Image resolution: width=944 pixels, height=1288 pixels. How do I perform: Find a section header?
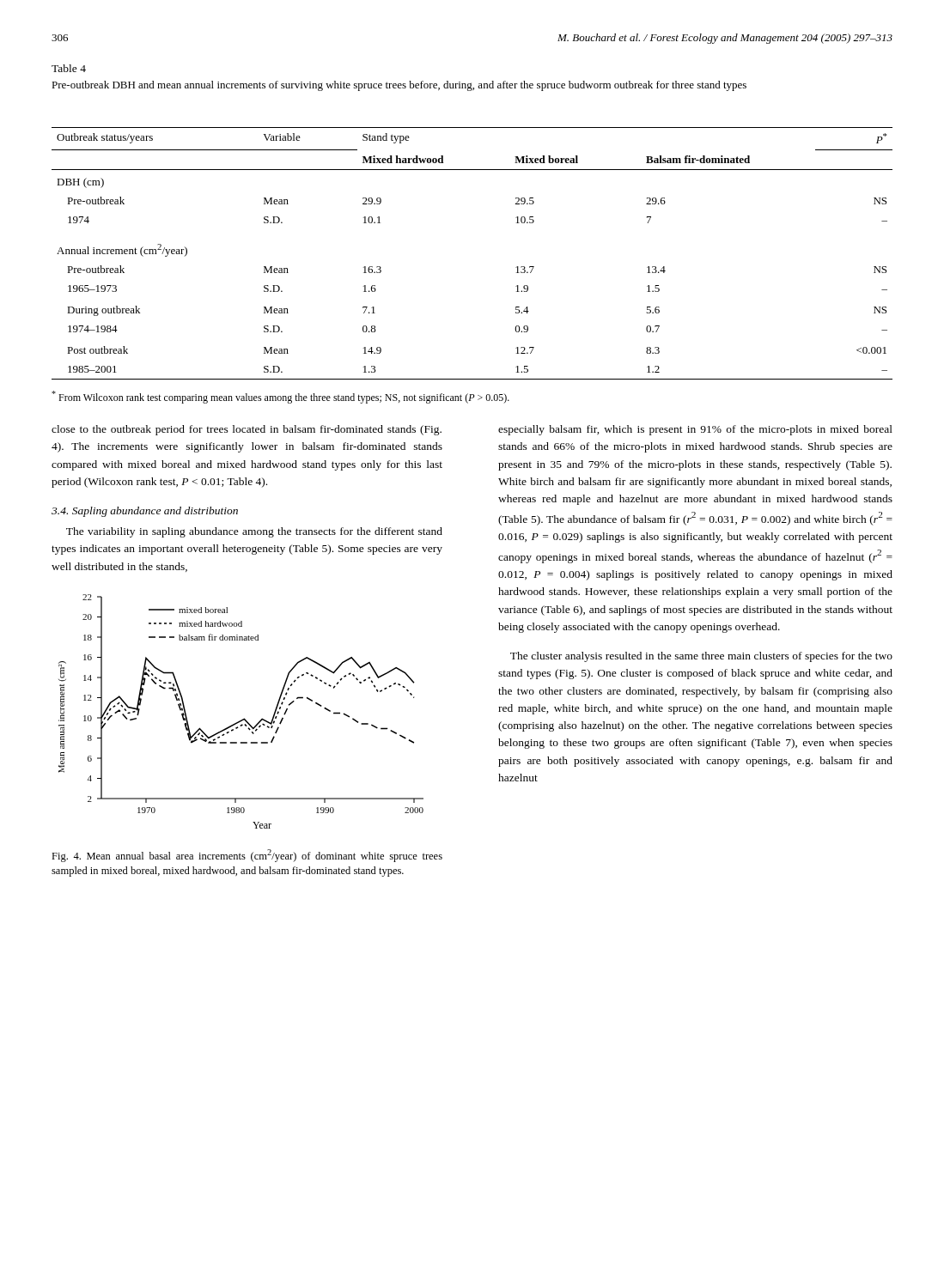(x=145, y=510)
